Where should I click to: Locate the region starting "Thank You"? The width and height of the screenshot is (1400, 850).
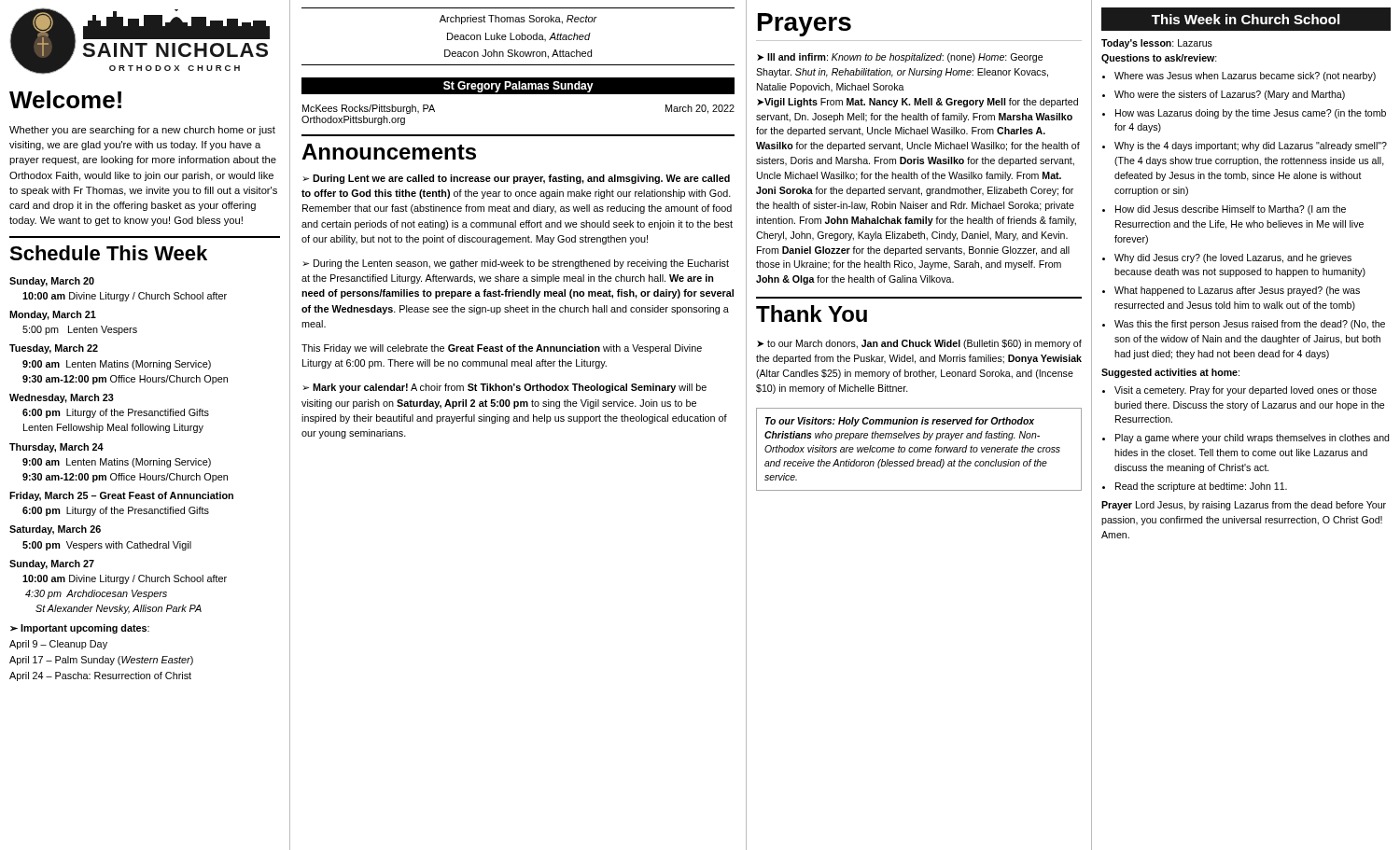coord(812,314)
